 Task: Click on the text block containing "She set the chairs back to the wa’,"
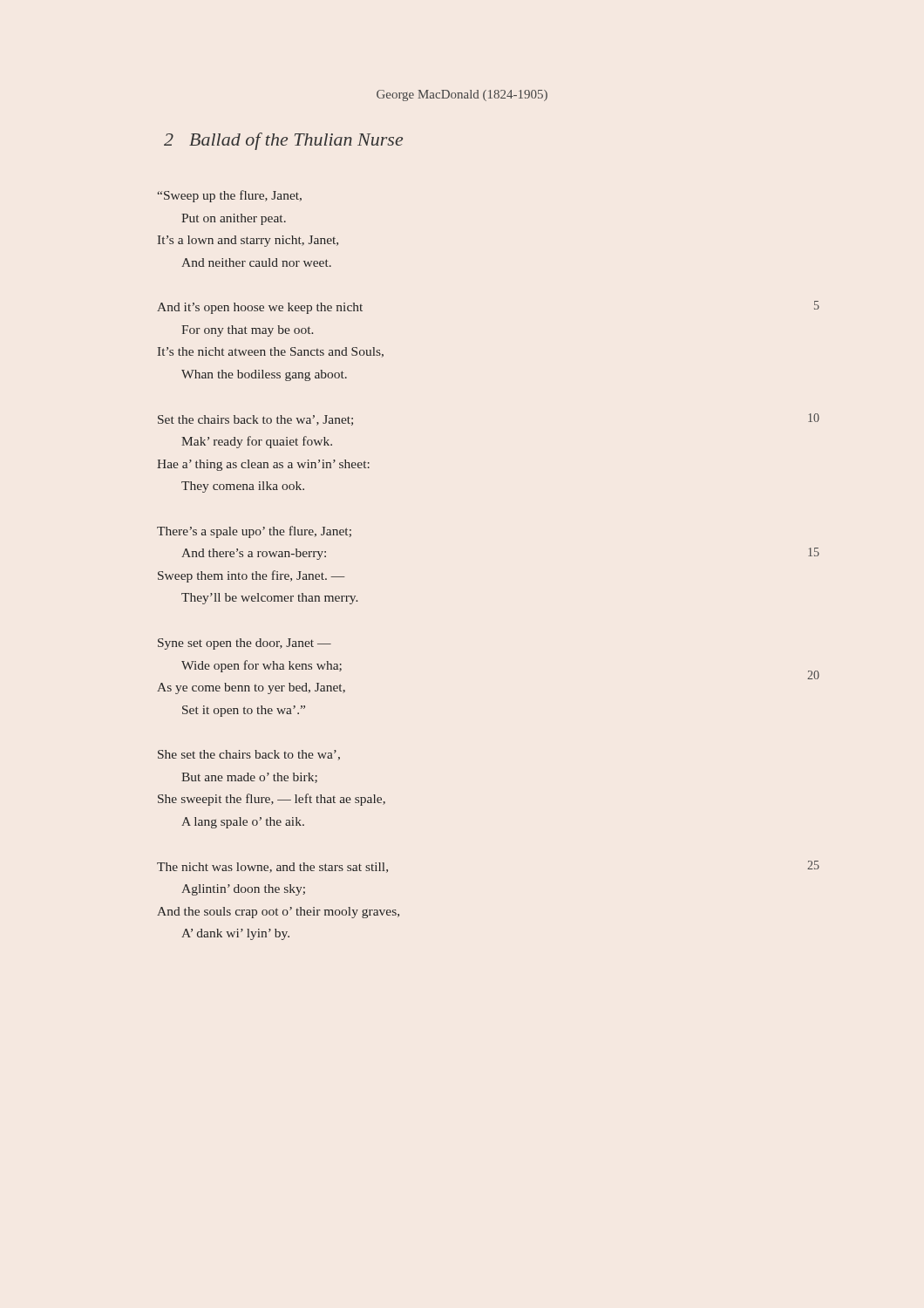tap(249, 755)
